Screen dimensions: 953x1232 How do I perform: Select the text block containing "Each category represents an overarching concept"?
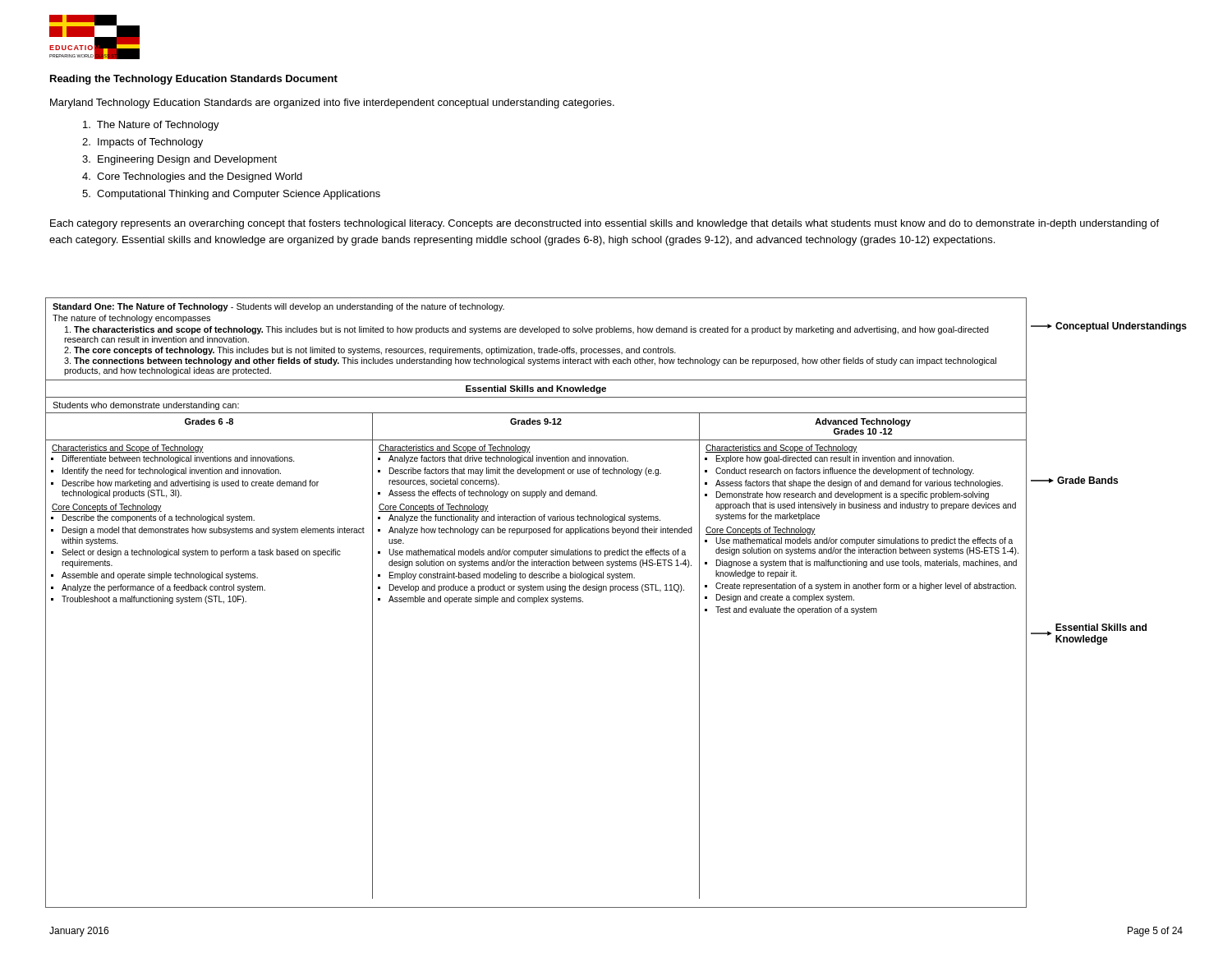(604, 231)
